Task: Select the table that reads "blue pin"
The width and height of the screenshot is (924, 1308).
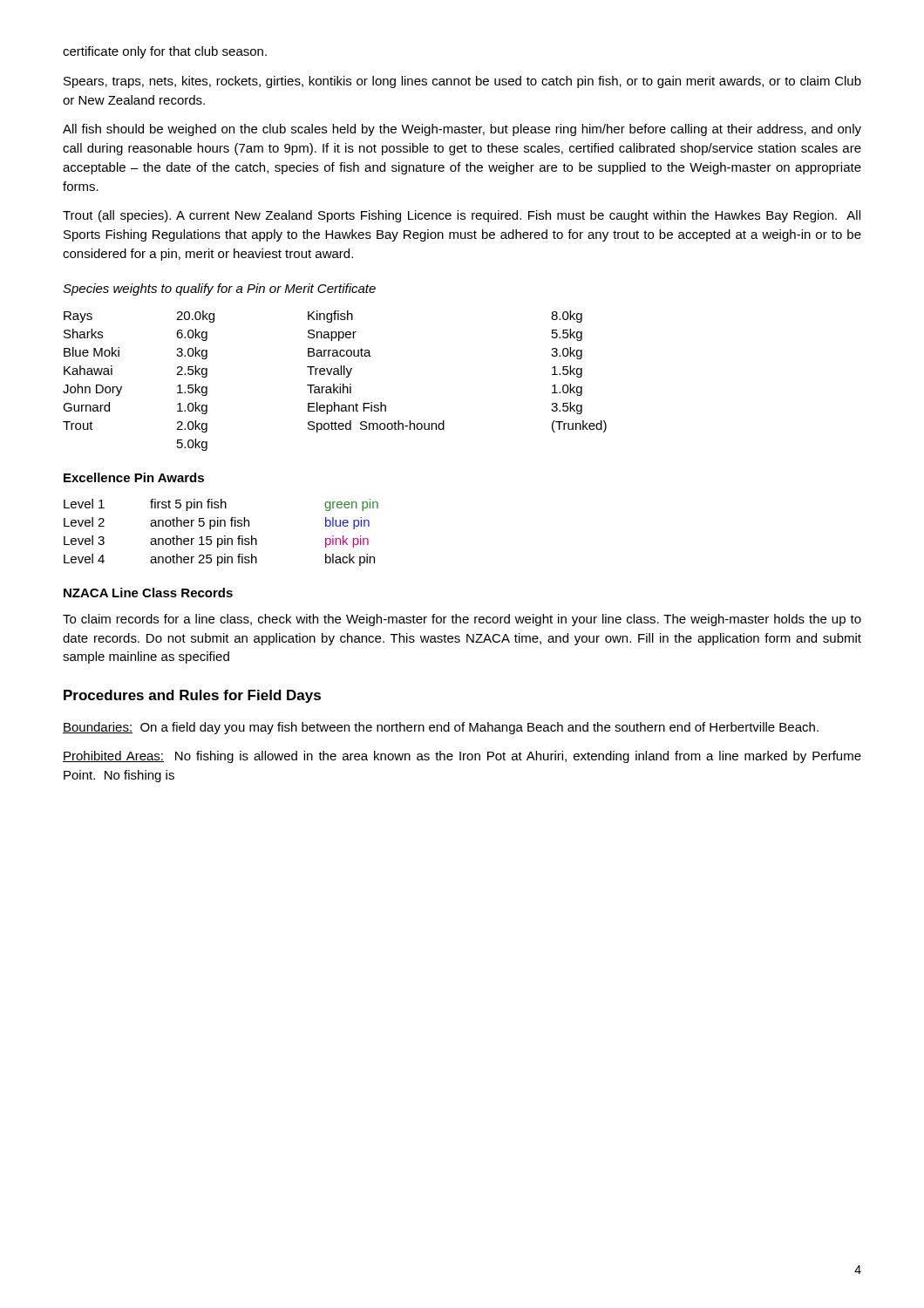Action: 462,531
